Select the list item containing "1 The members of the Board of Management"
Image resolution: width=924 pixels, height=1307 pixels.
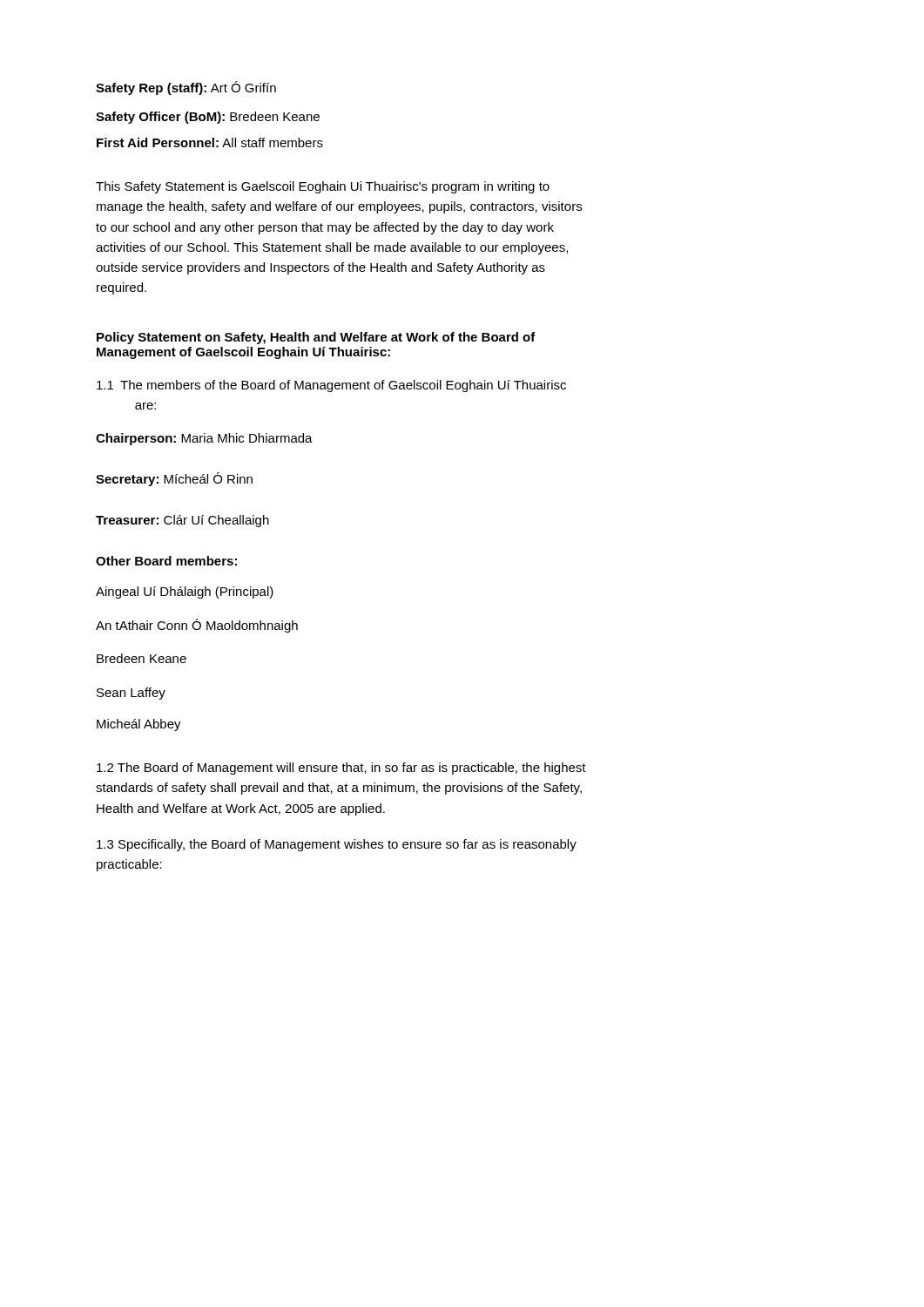tap(458, 394)
